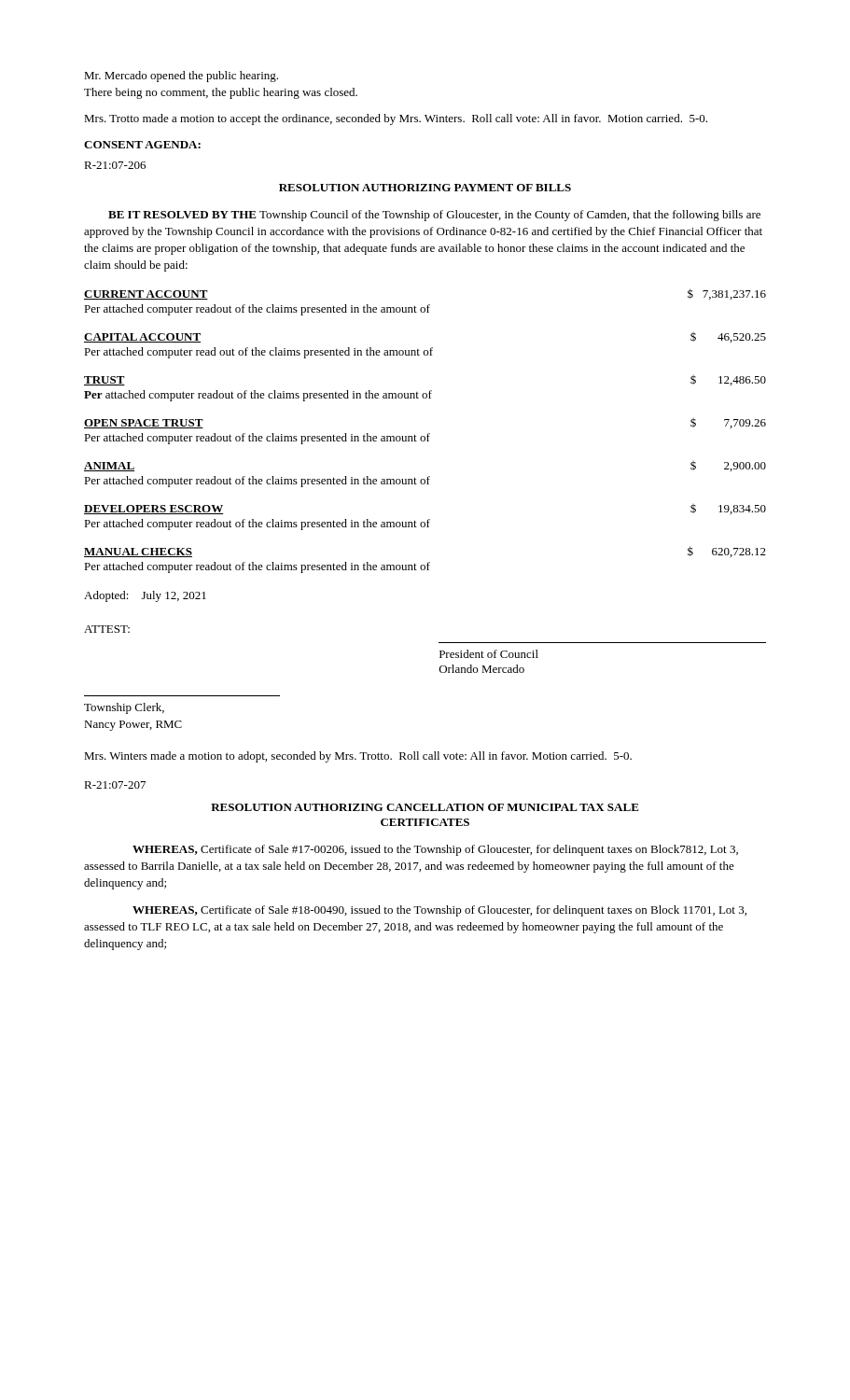The height and width of the screenshot is (1400, 850).
Task: Where is the title that starts "RESOLUTION AUTHORIZING CANCELLATION OF MUNICIPAL TAX SALE"?
Action: click(x=425, y=814)
